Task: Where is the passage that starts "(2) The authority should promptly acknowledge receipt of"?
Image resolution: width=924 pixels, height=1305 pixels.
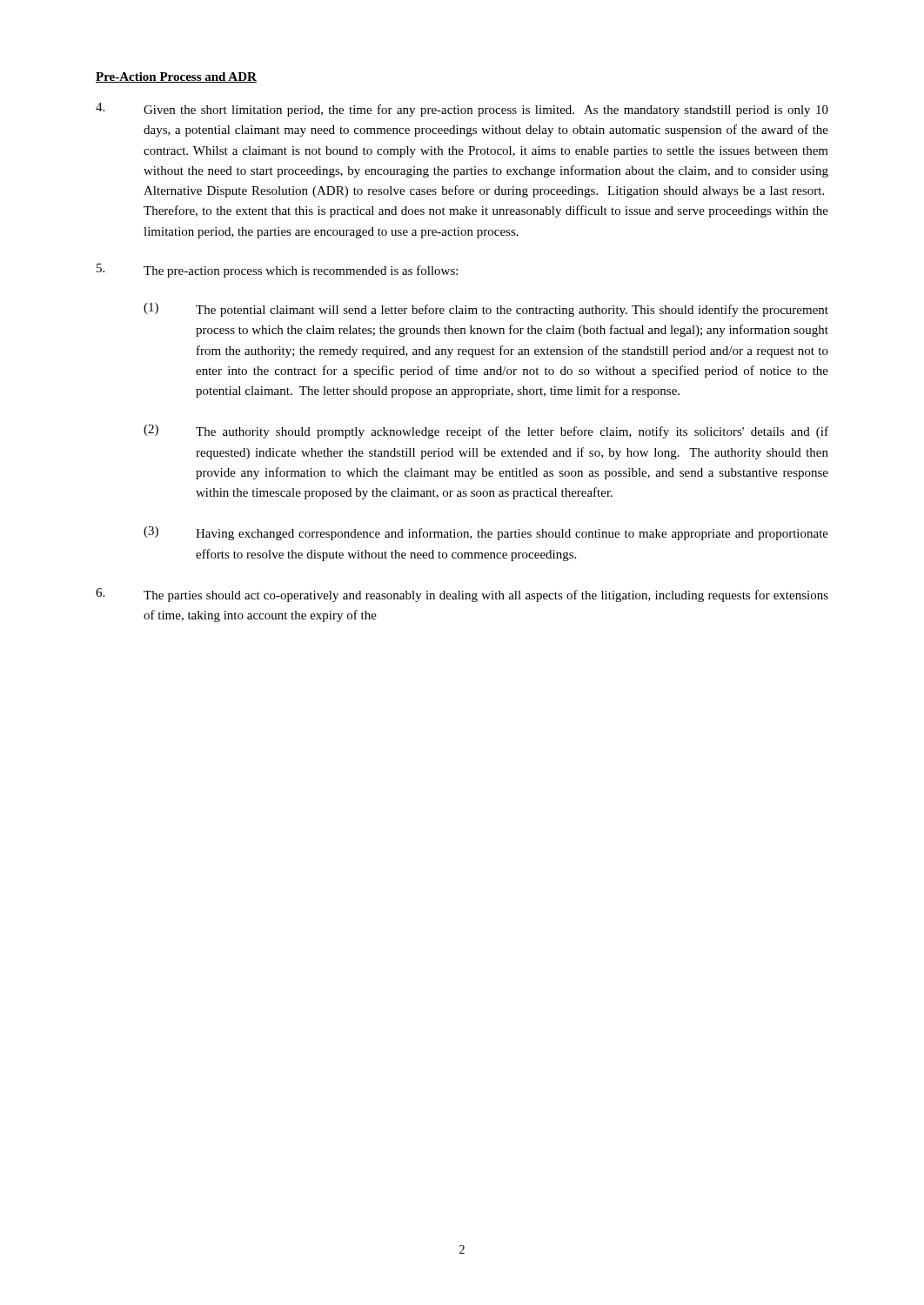Action: (486, 463)
